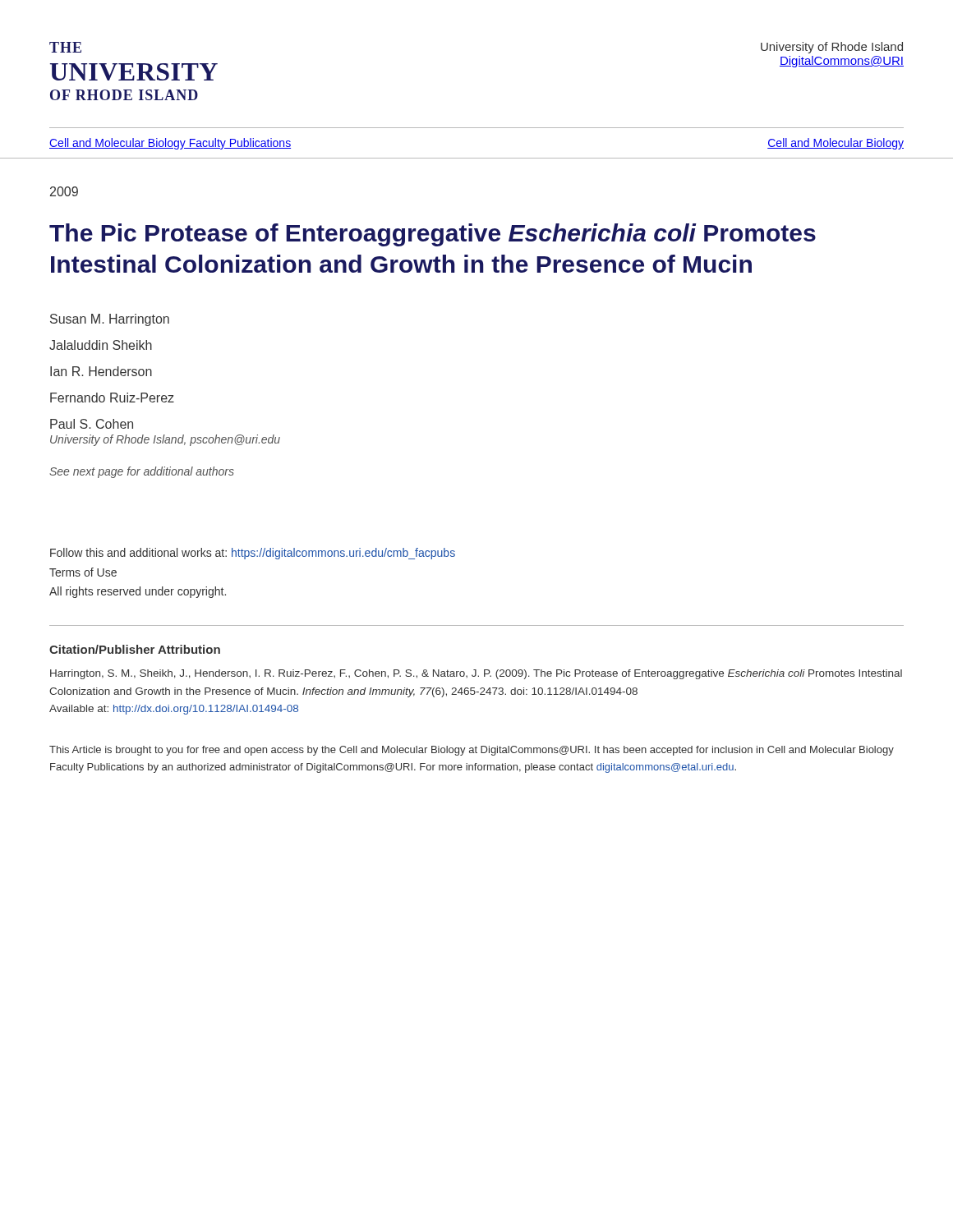Find "University of Rhode Island DigitalCommons@URI" on this page
Image resolution: width=953 pixels, height=1232 pixels.
[x=832, y=53]
